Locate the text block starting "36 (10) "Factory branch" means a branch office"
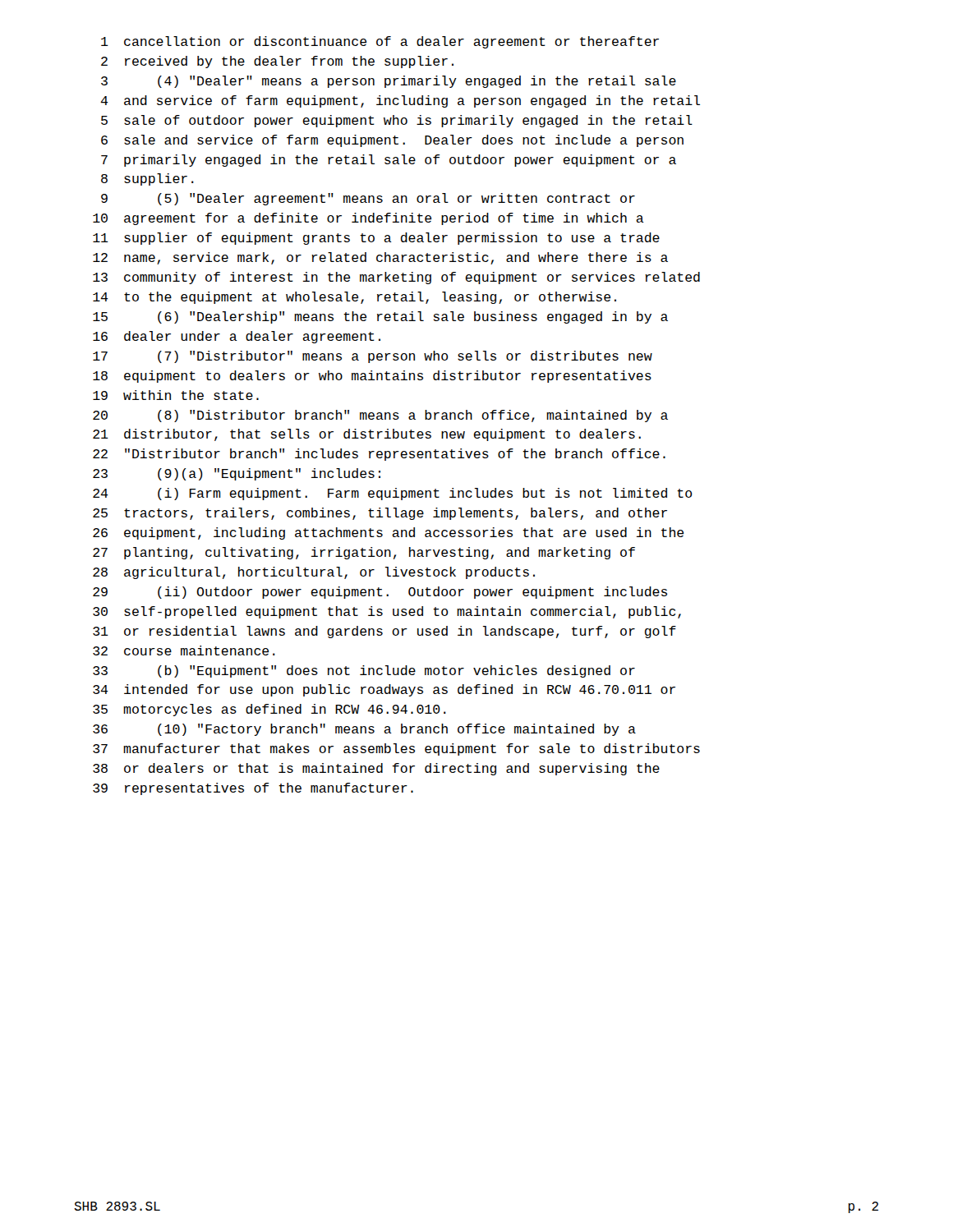953x1232 pixels. click(x=476, y=760)
